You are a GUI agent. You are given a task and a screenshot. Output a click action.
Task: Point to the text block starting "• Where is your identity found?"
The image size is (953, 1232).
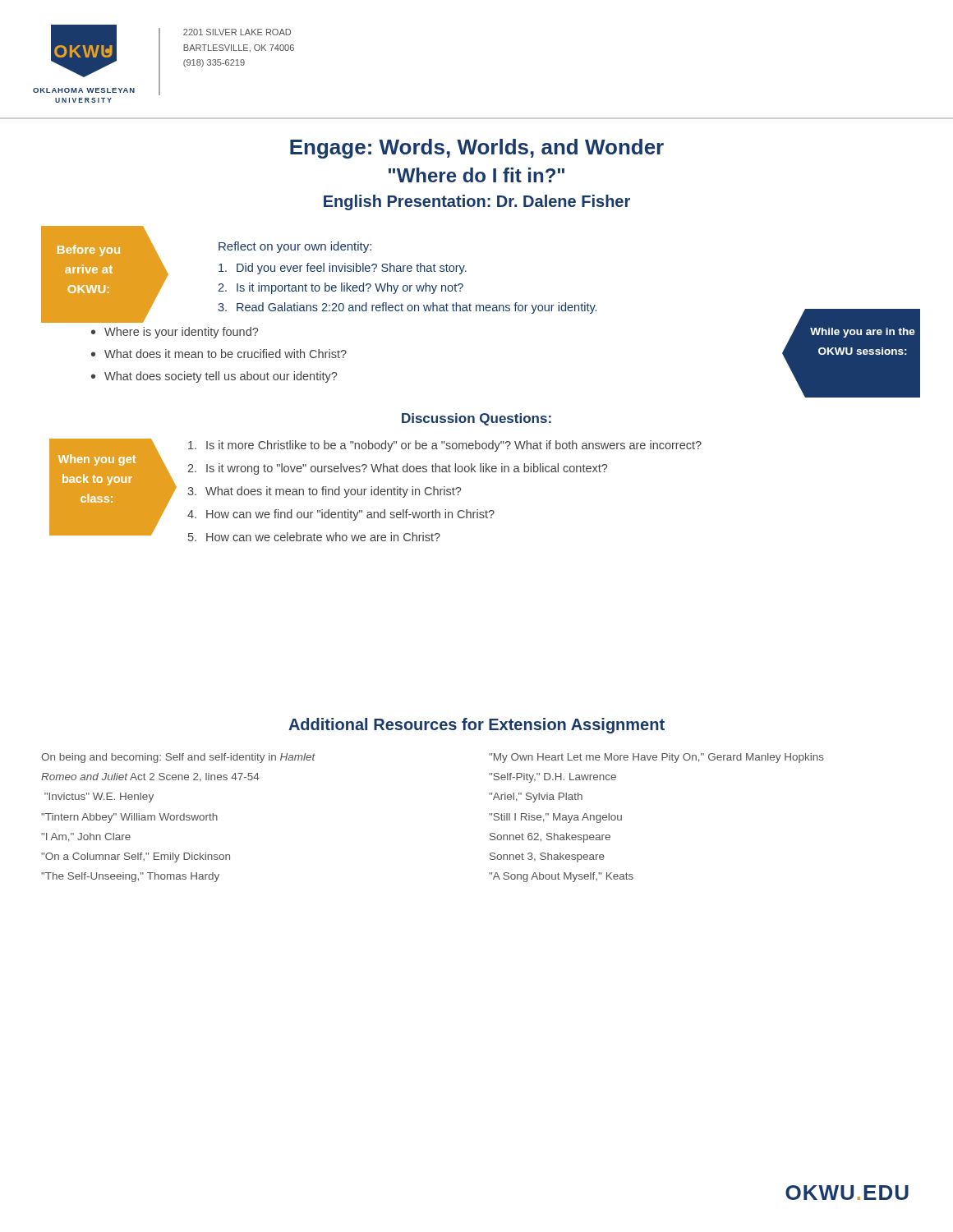174,332
